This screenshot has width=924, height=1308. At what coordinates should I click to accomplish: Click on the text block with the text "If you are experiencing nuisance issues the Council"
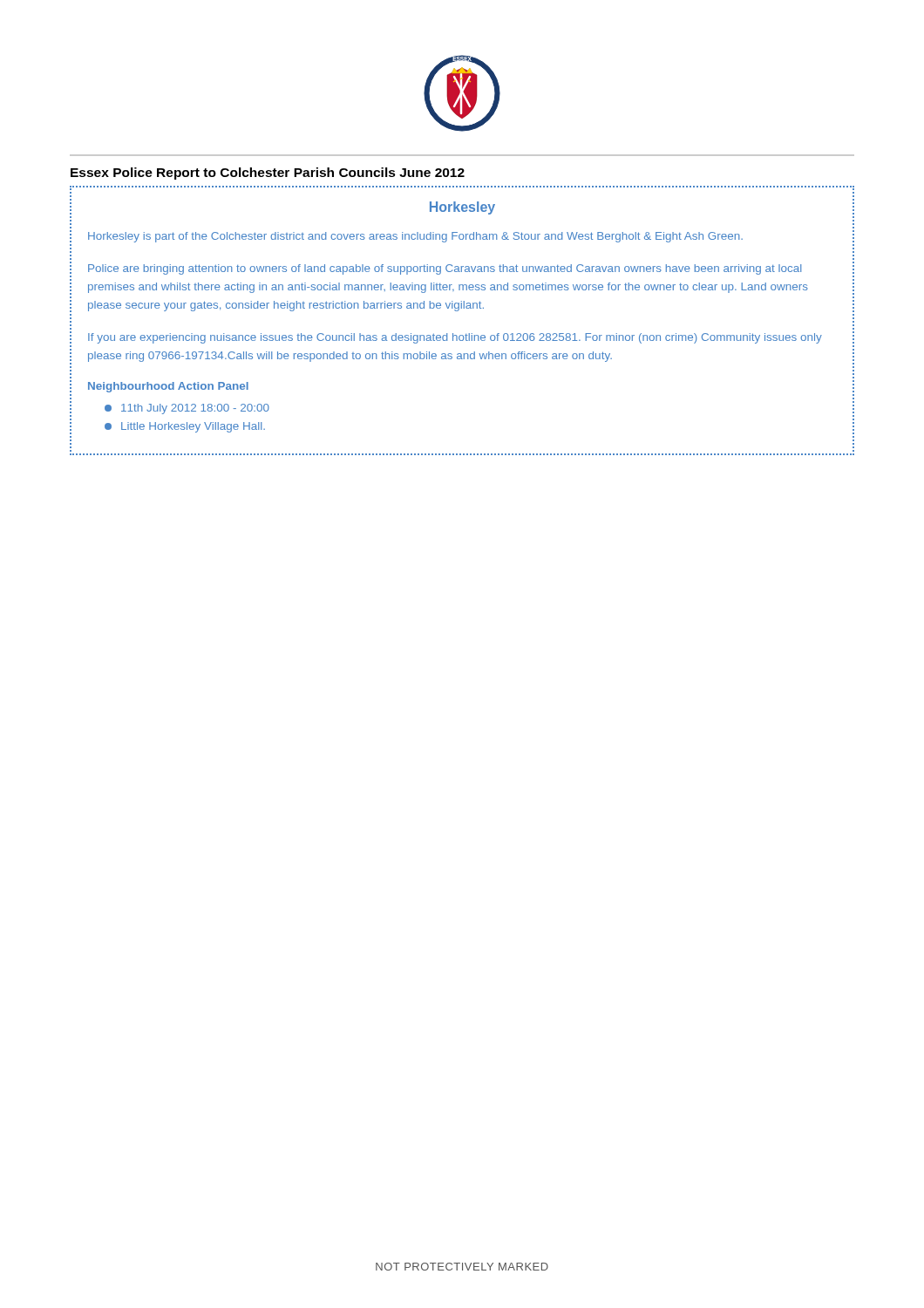click(454, 346)
